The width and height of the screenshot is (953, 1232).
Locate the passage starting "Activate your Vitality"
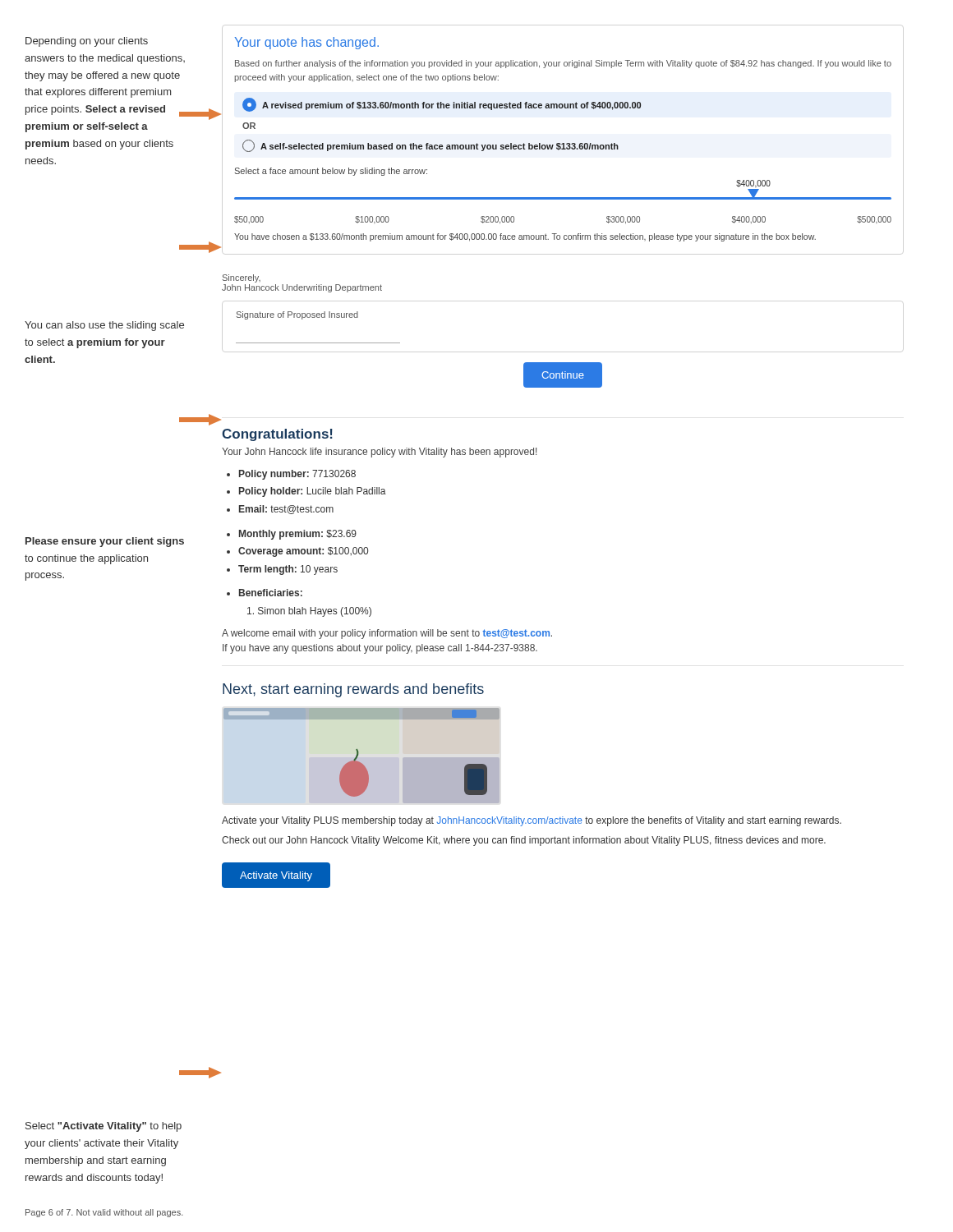coord(532,820)
